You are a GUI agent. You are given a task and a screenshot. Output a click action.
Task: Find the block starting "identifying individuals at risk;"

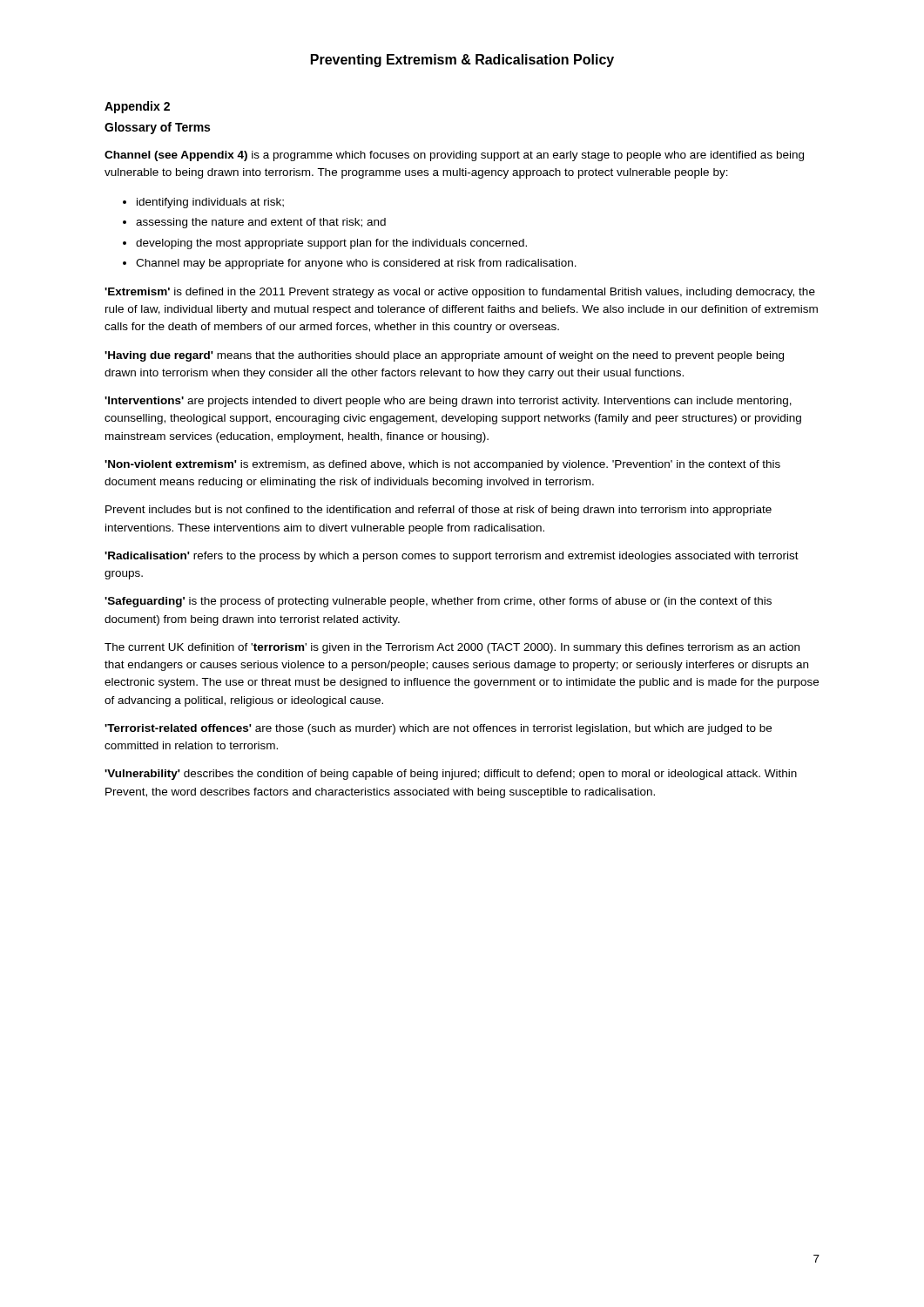[x=210, y=201]
